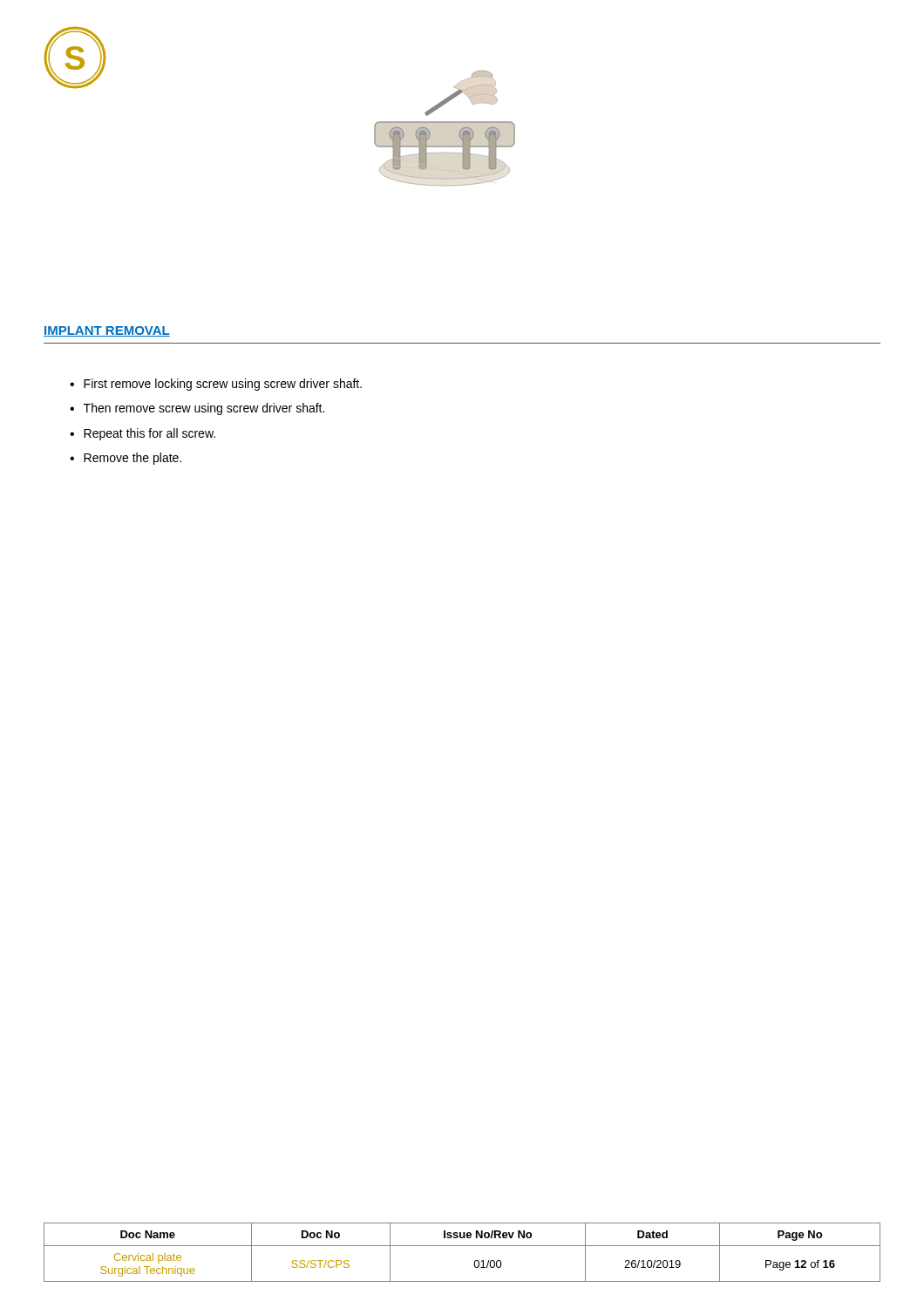Locate the logo

[x=75, y=59]
